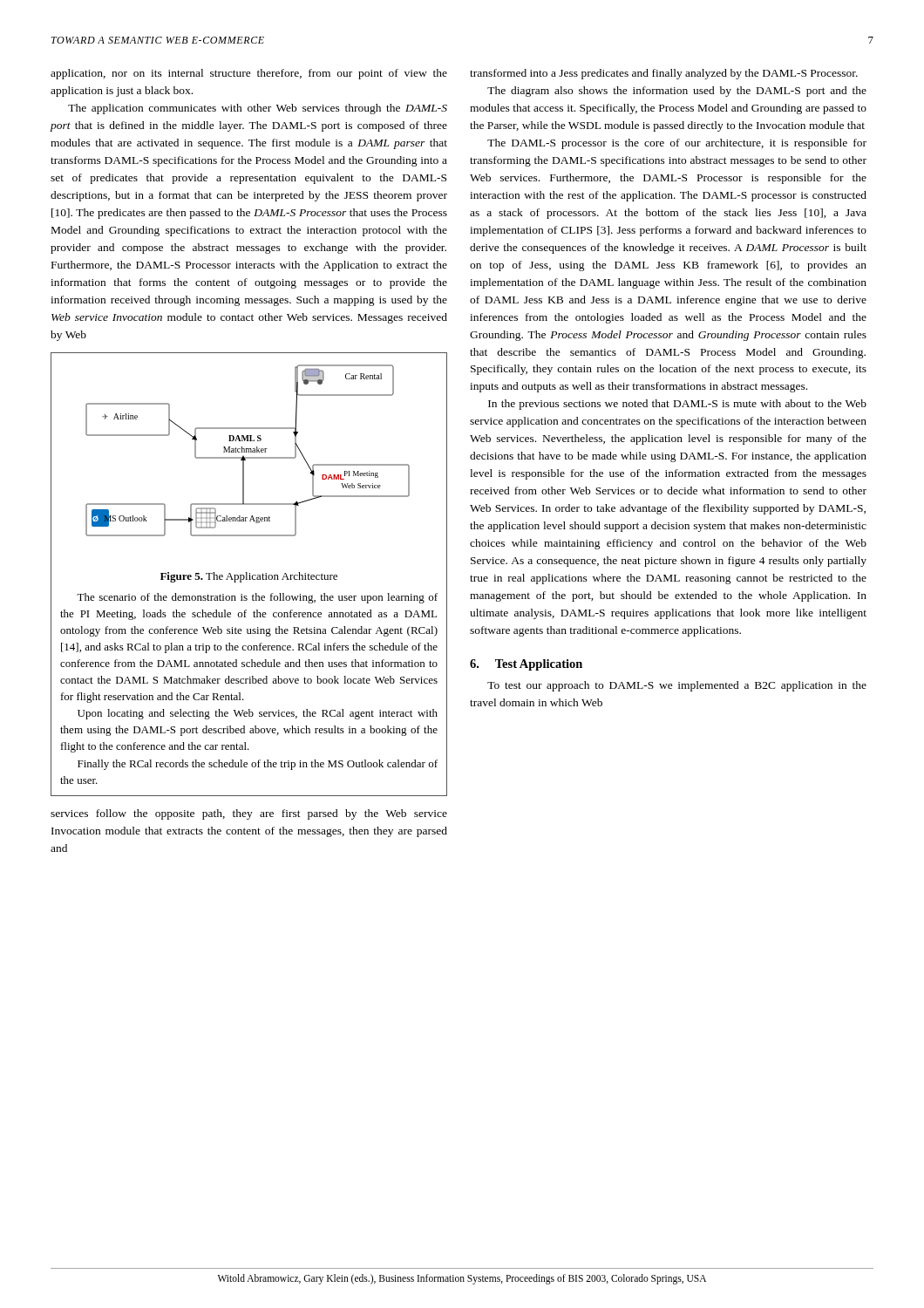Click on the text block containing "transformed into a Jess predicates and finally"
The width and height of the screenshot is (924, 1308).
click(x=668, y=352)
